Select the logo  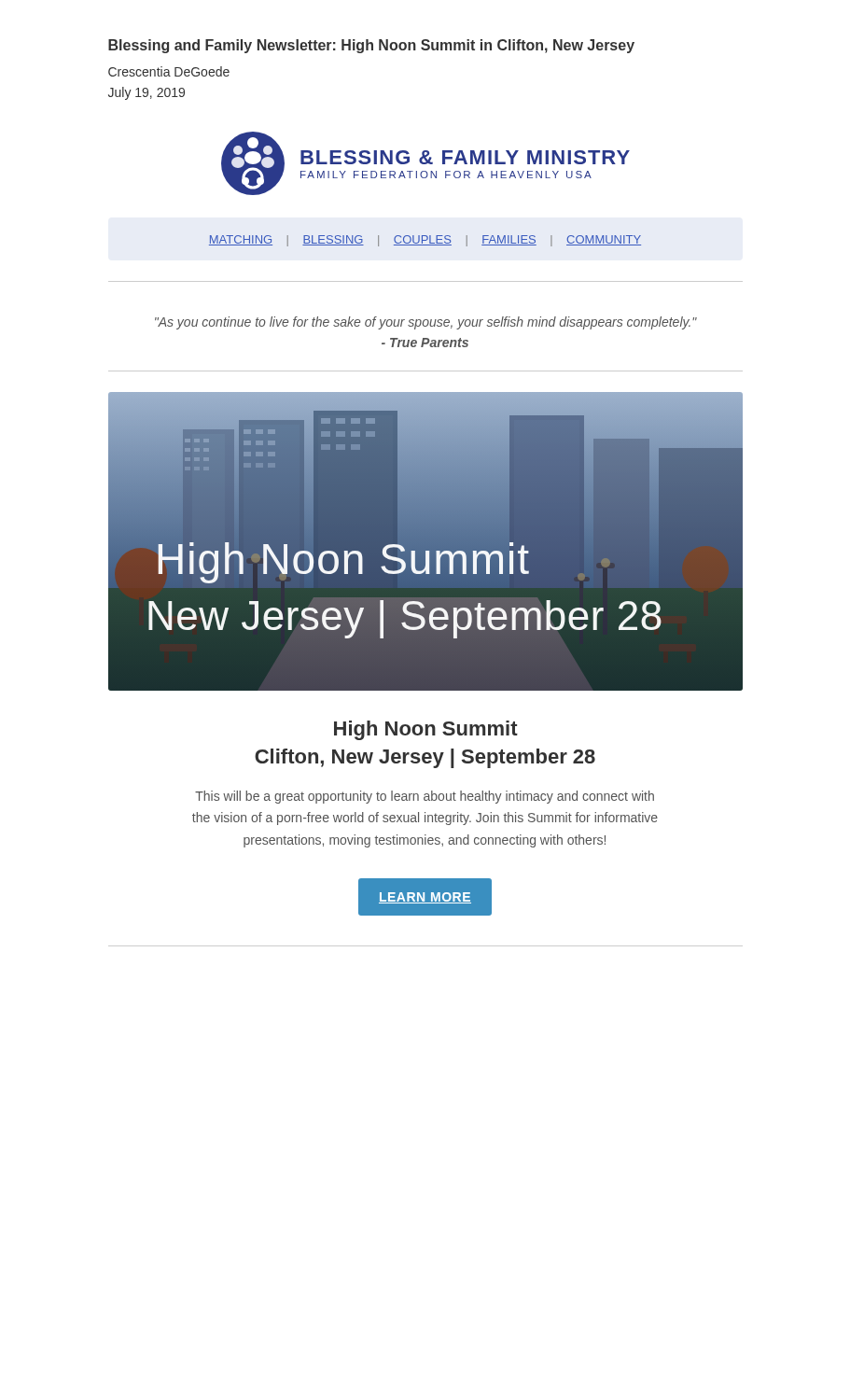point(425,163)
